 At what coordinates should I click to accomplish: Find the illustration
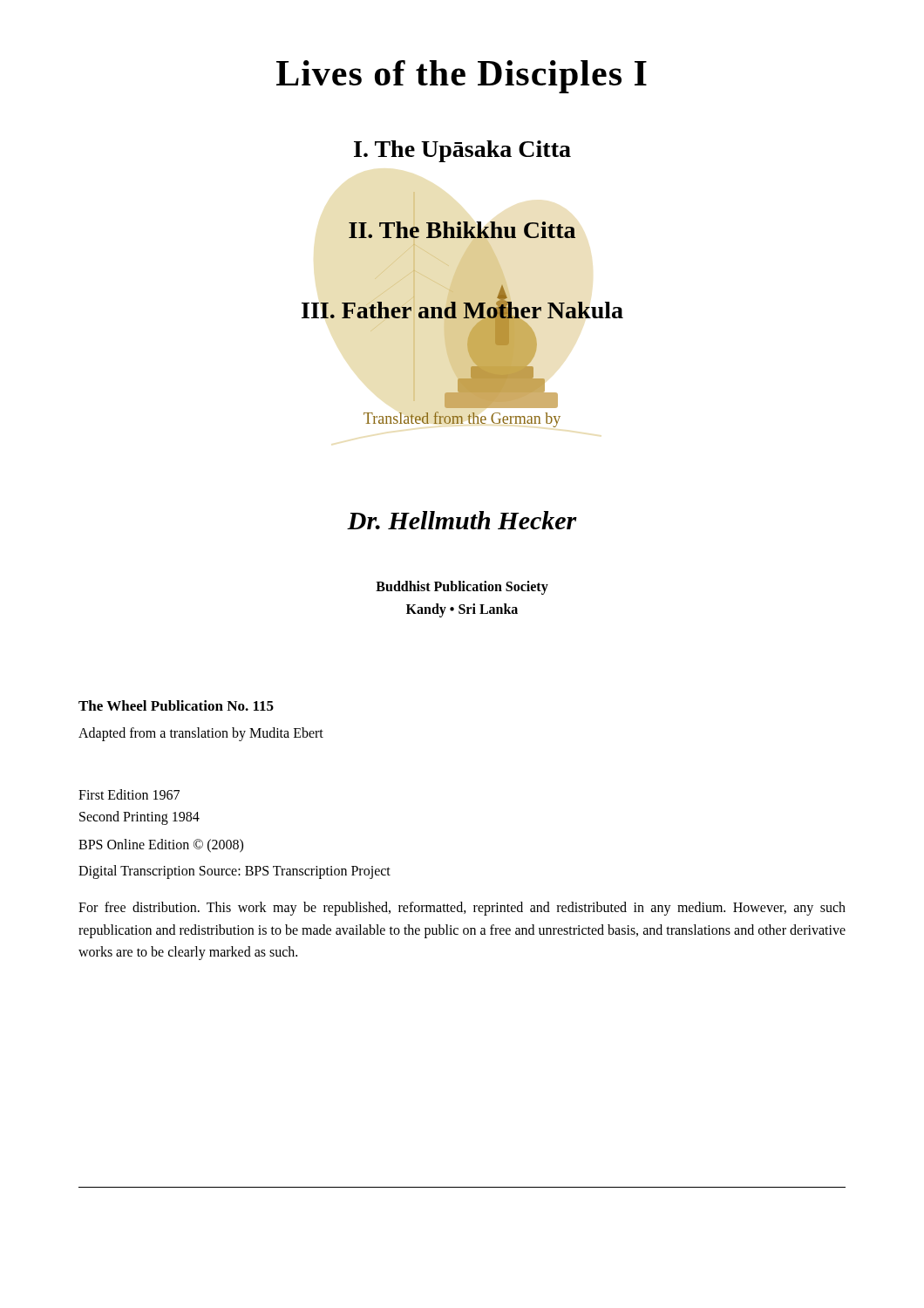coord(462,297)
